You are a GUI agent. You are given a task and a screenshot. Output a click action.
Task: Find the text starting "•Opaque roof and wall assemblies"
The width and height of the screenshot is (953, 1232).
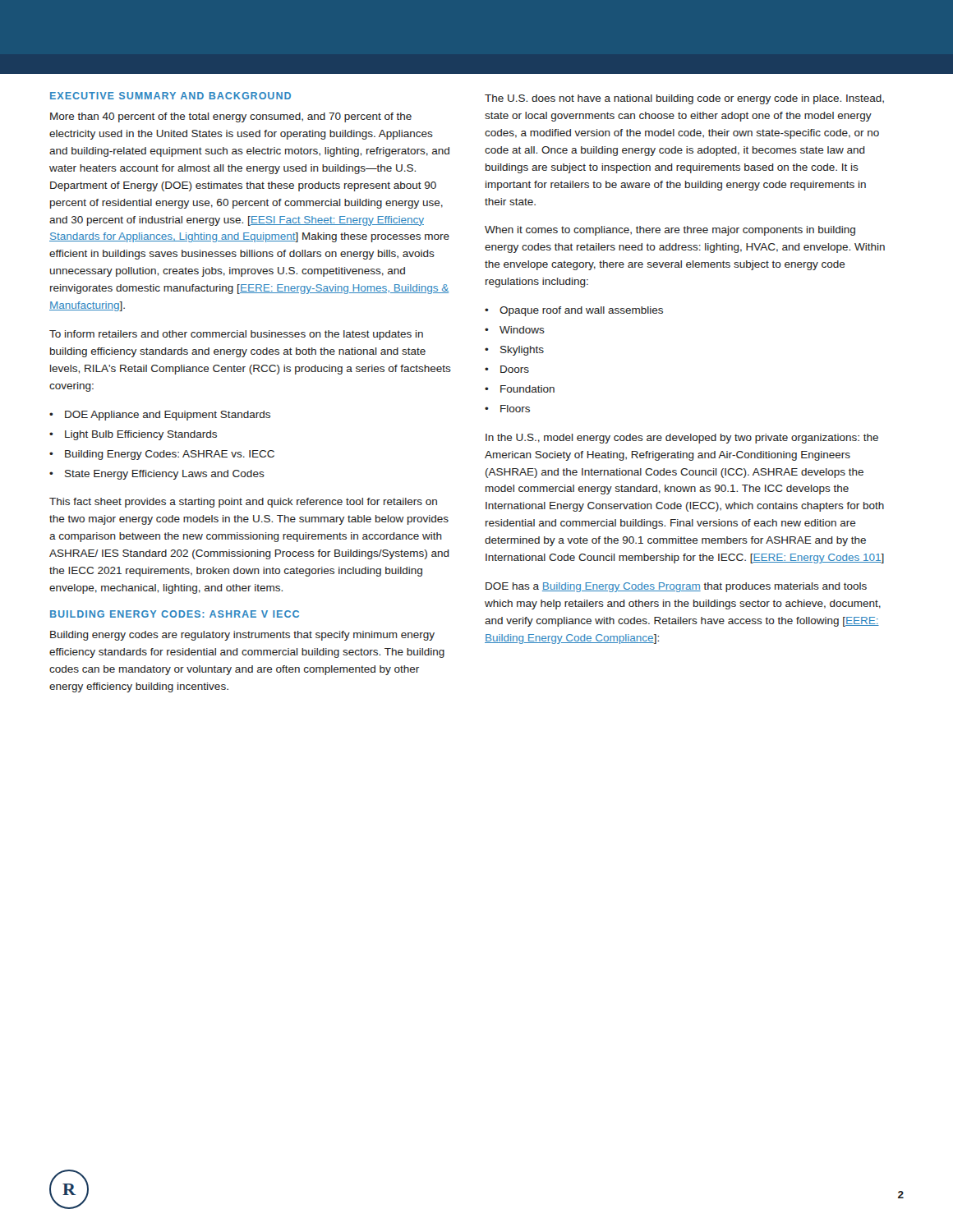[574, 311]
